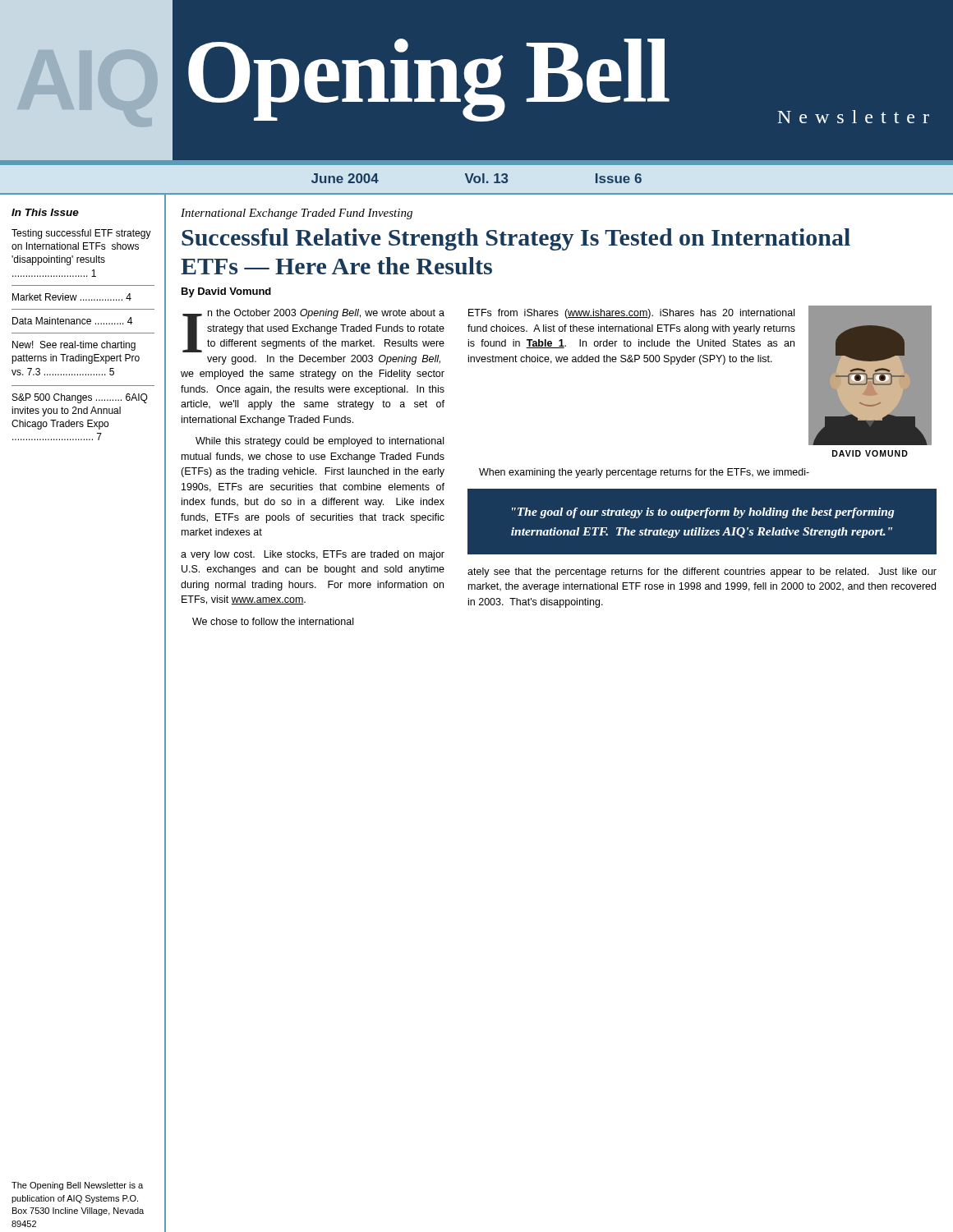Viewport: 953px width, 1232px height.
Task: Navigate to the passage starting "Market Review"
Action: (x=72, y=297)
